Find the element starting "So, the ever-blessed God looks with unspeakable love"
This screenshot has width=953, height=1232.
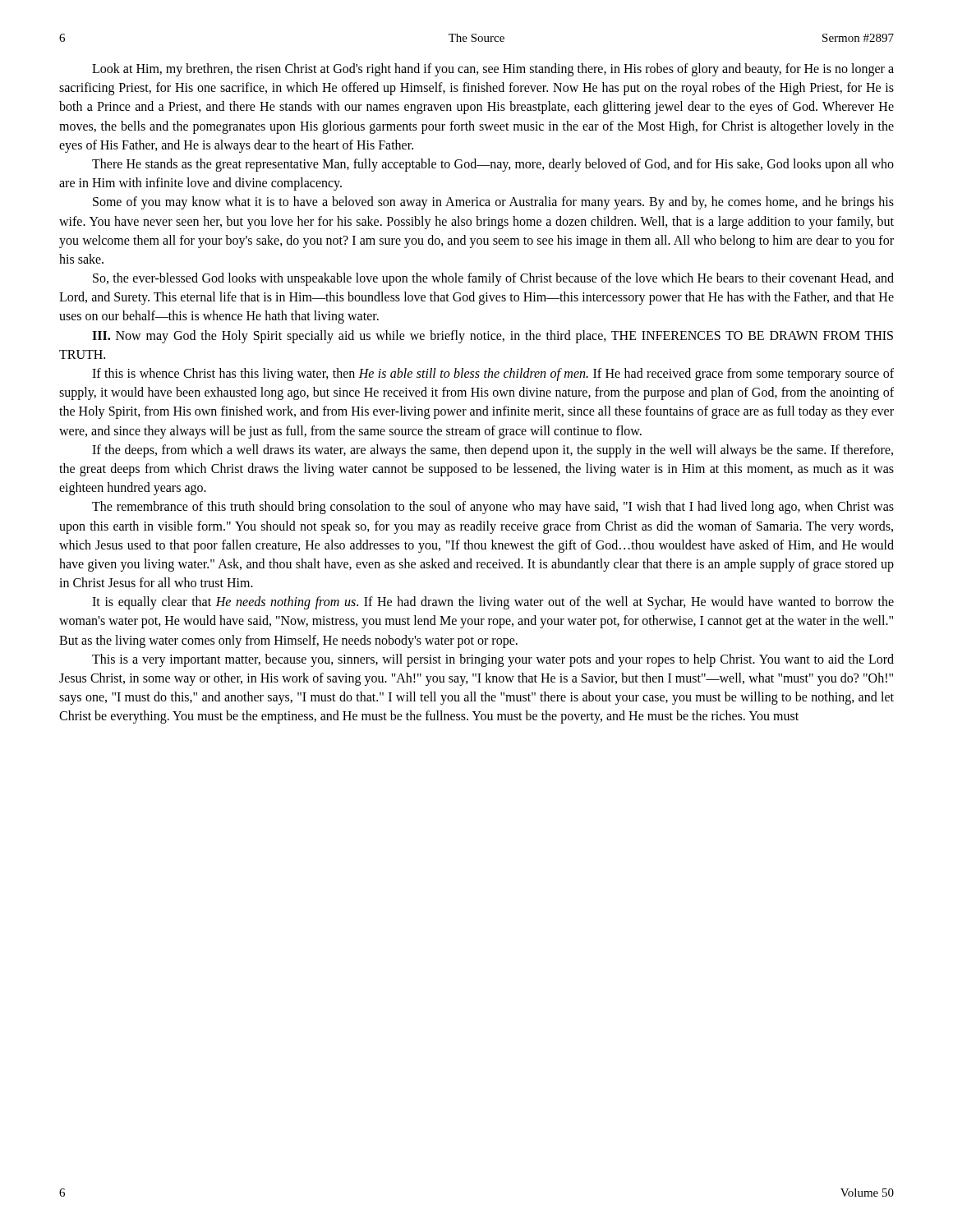click(x=476, y=297)
